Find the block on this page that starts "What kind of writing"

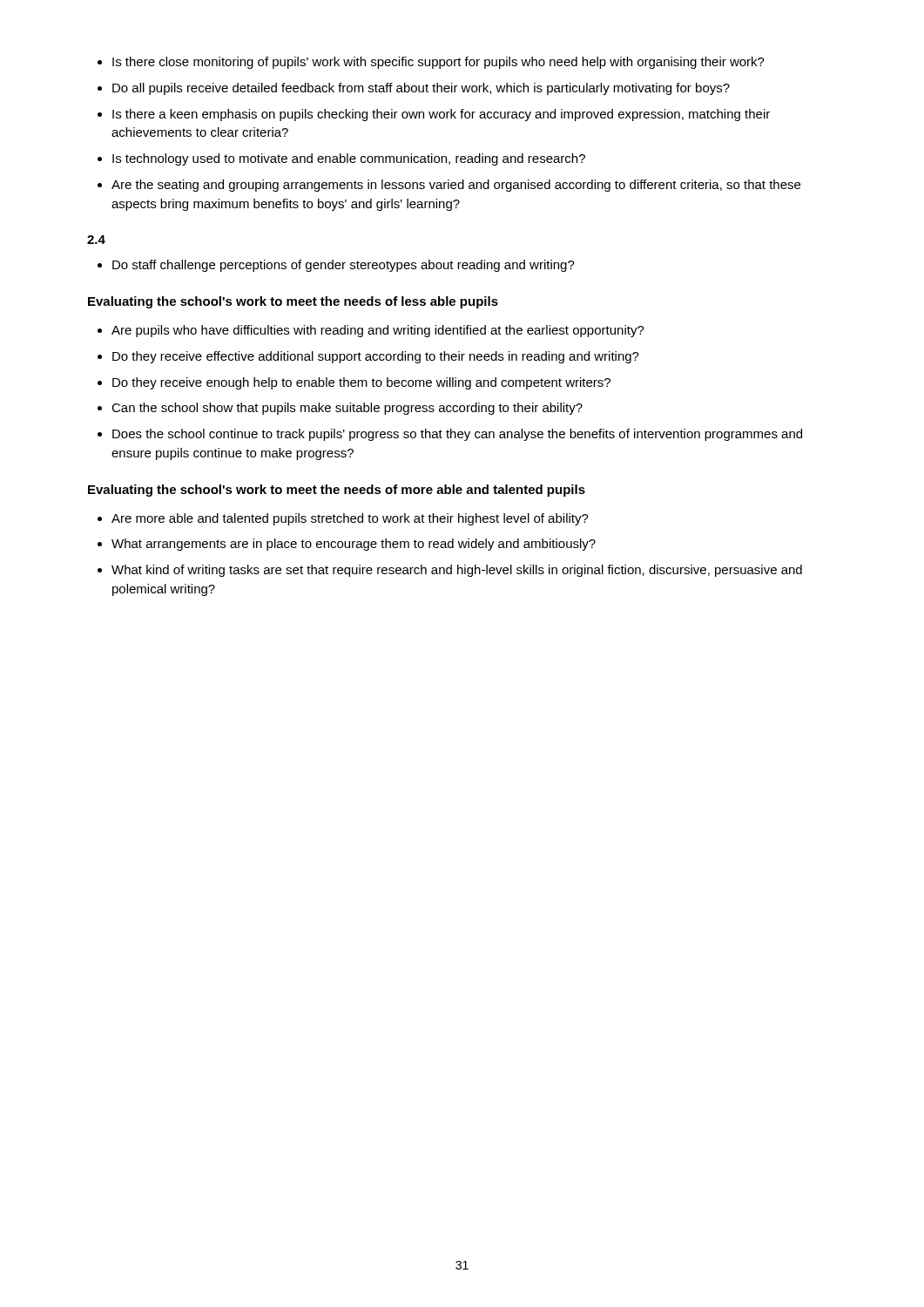click(x=465, y=579)
